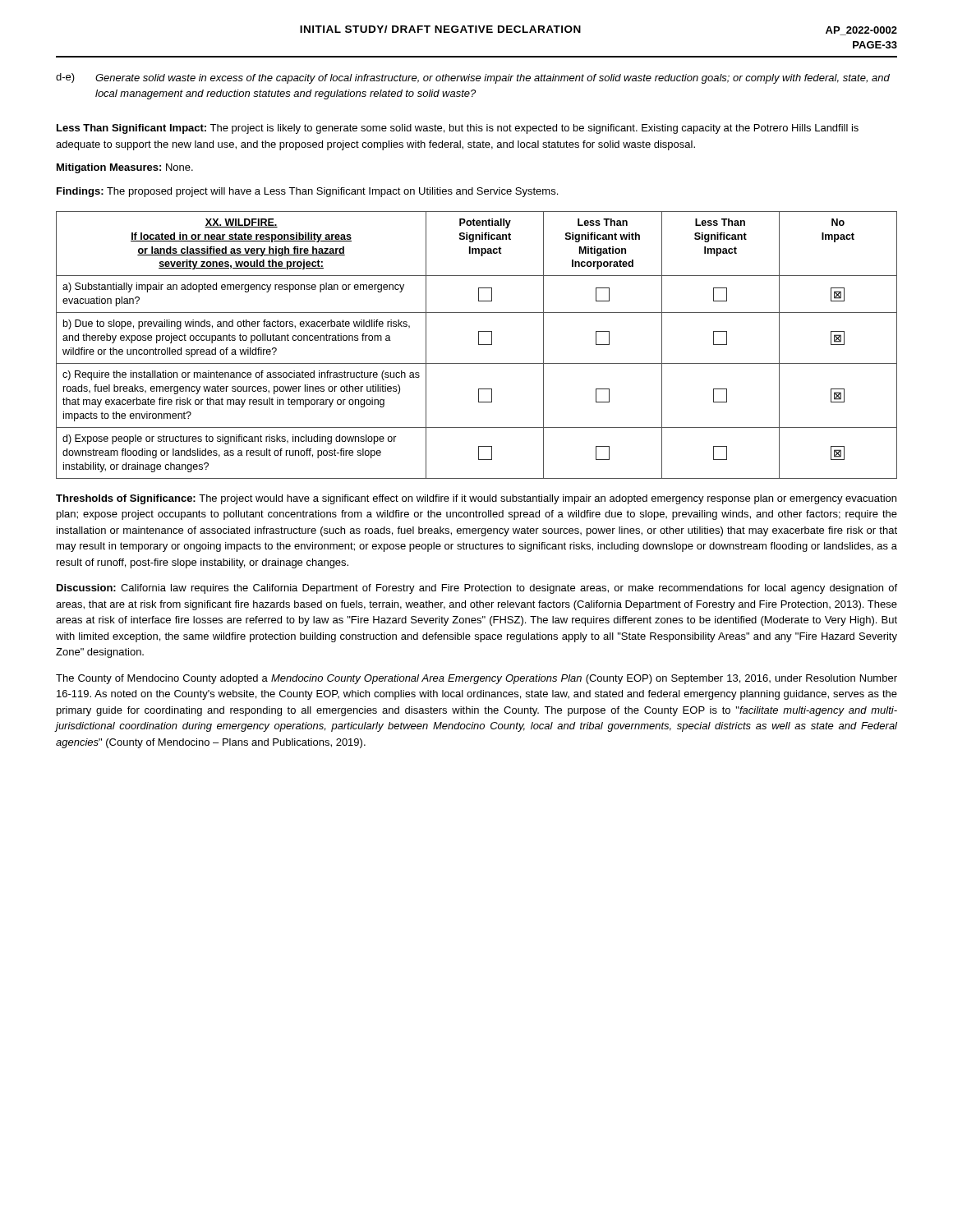Click the passage that begins "Discussion: California law requires the California"

coord(476,620)
